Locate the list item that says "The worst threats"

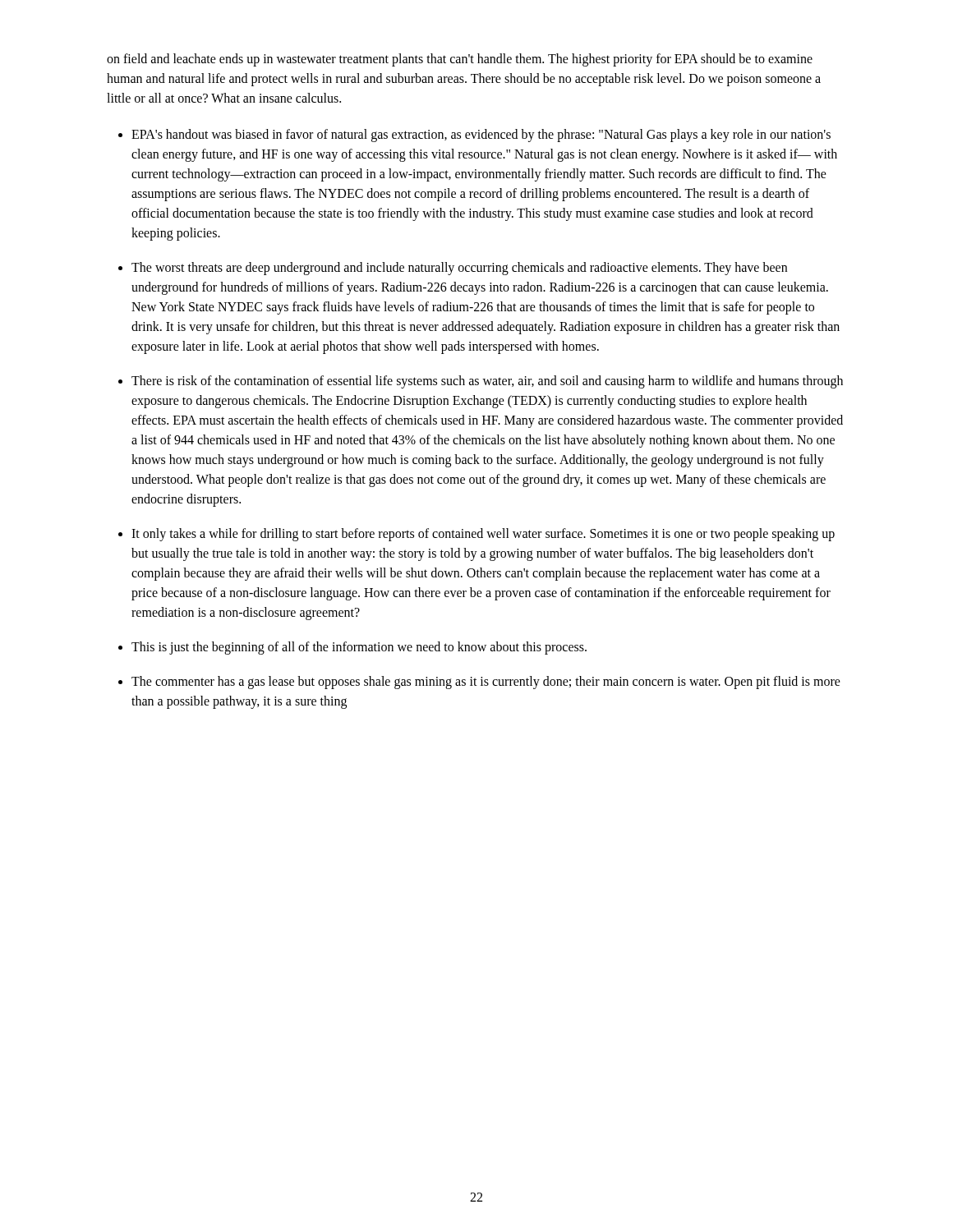[486, 307]
